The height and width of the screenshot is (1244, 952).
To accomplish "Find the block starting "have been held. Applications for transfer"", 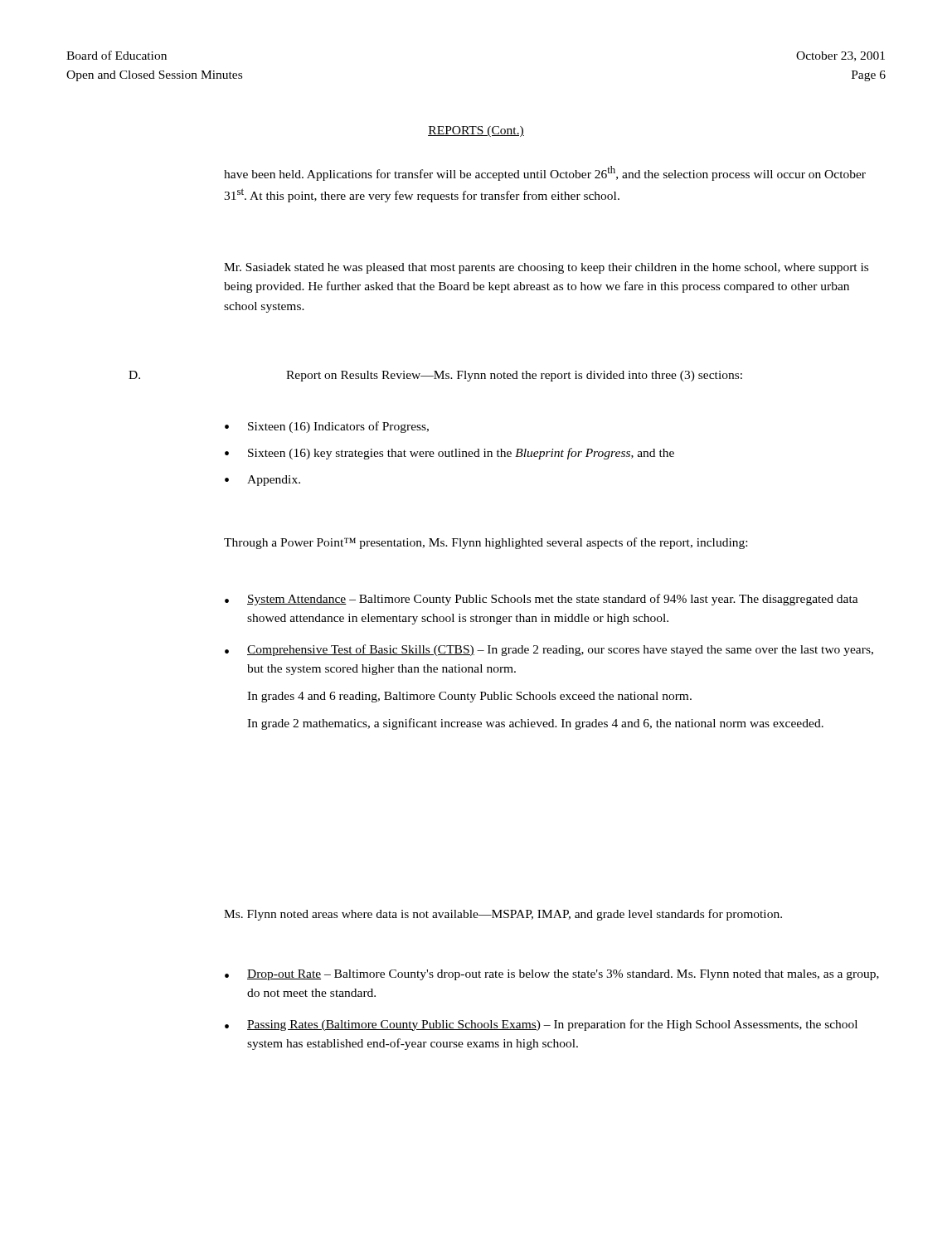I will click(555, 184).
